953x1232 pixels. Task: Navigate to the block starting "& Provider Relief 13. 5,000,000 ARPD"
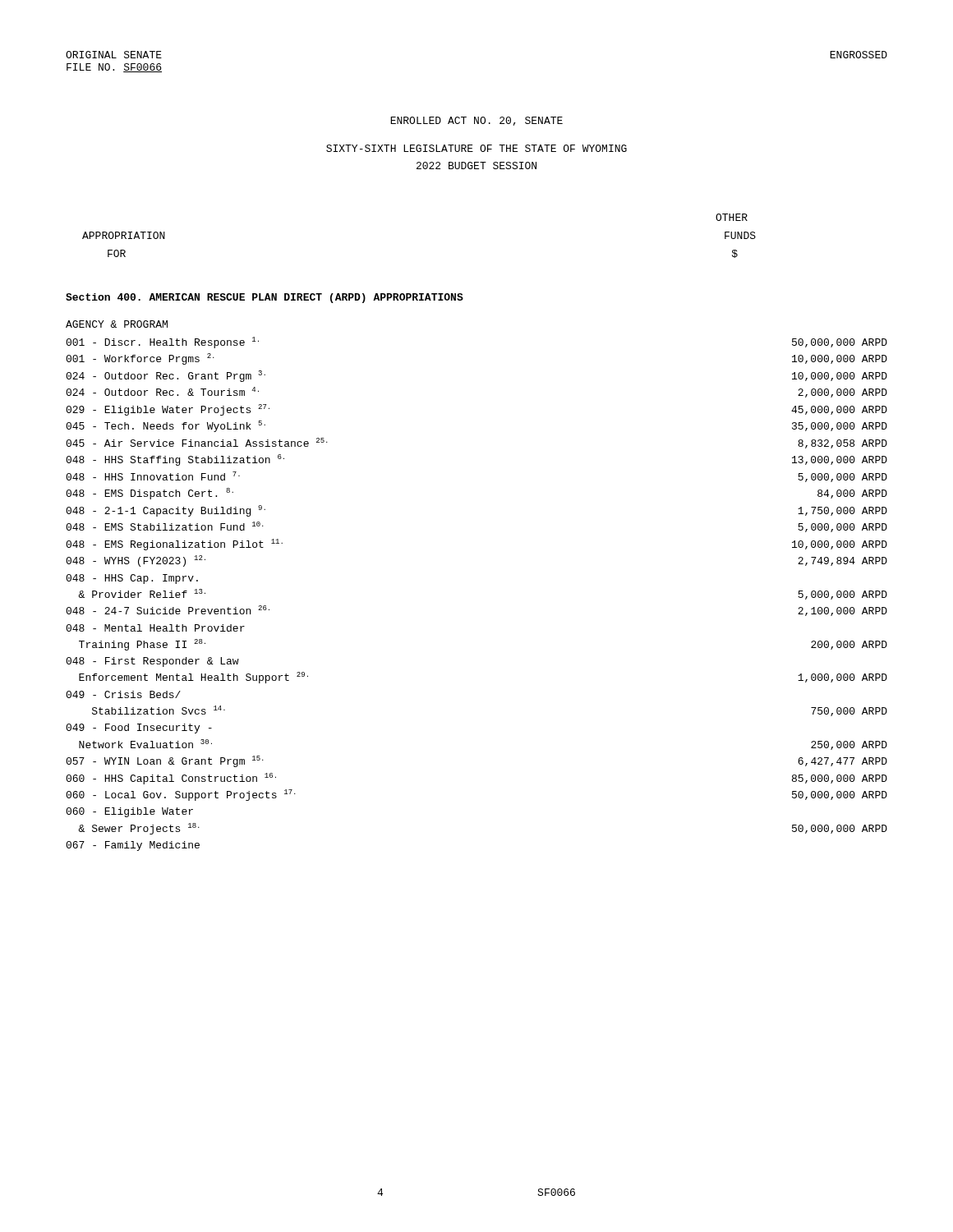[139, 593]
